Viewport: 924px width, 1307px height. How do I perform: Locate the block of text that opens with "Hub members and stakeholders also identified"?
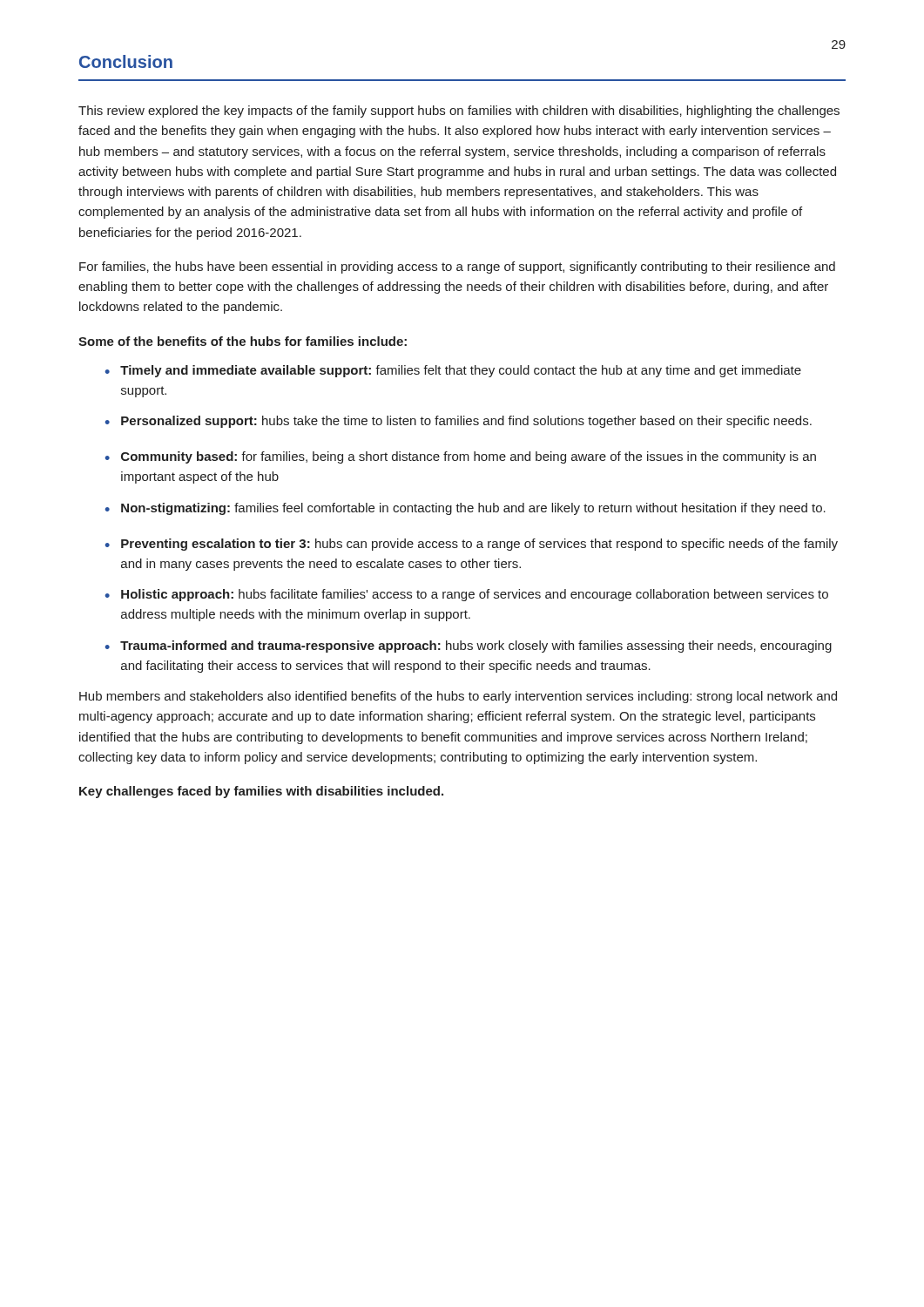[458, 726]
